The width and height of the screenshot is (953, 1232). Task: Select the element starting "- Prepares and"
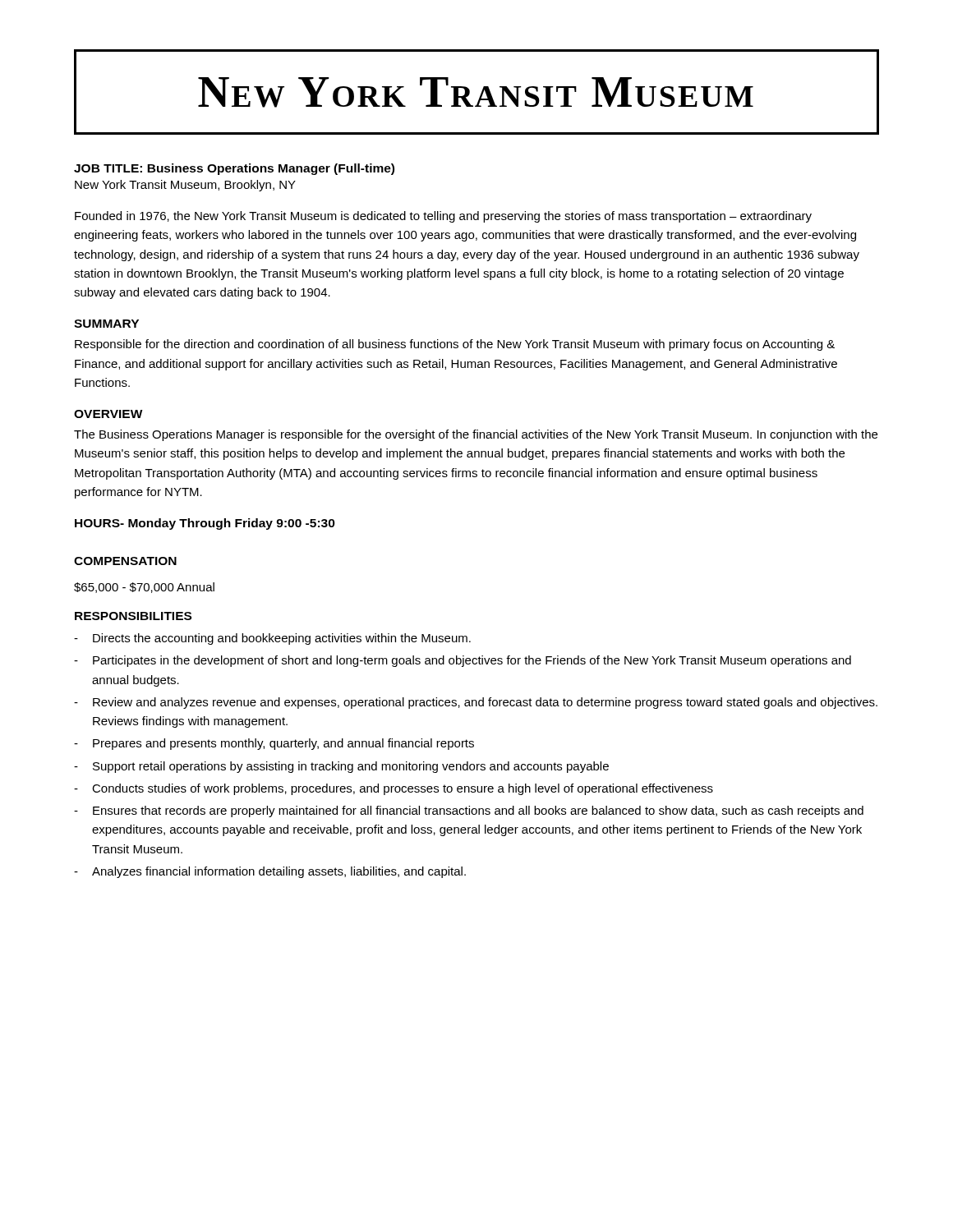click(476, 743)
